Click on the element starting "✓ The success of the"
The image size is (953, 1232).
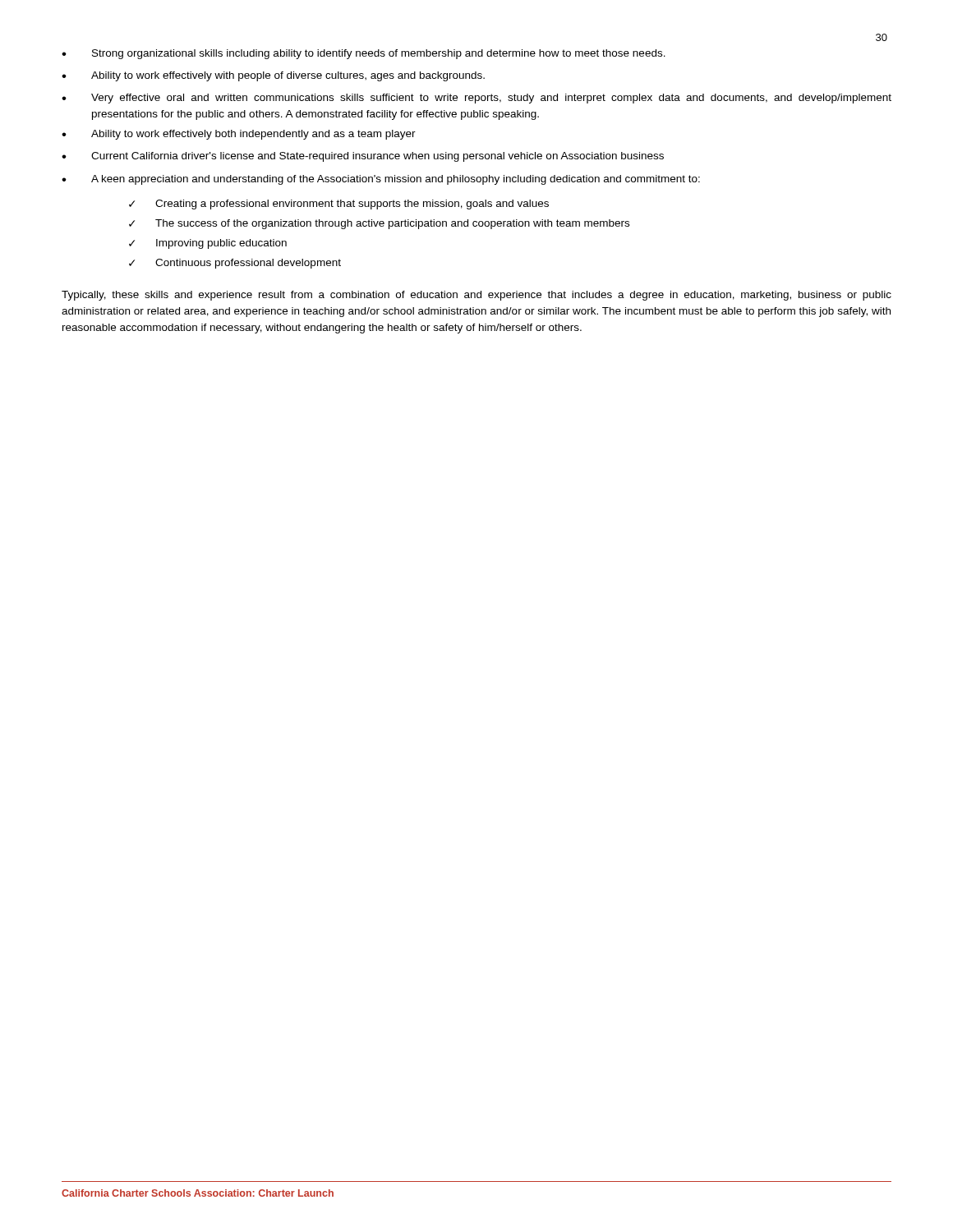(509, 223)
